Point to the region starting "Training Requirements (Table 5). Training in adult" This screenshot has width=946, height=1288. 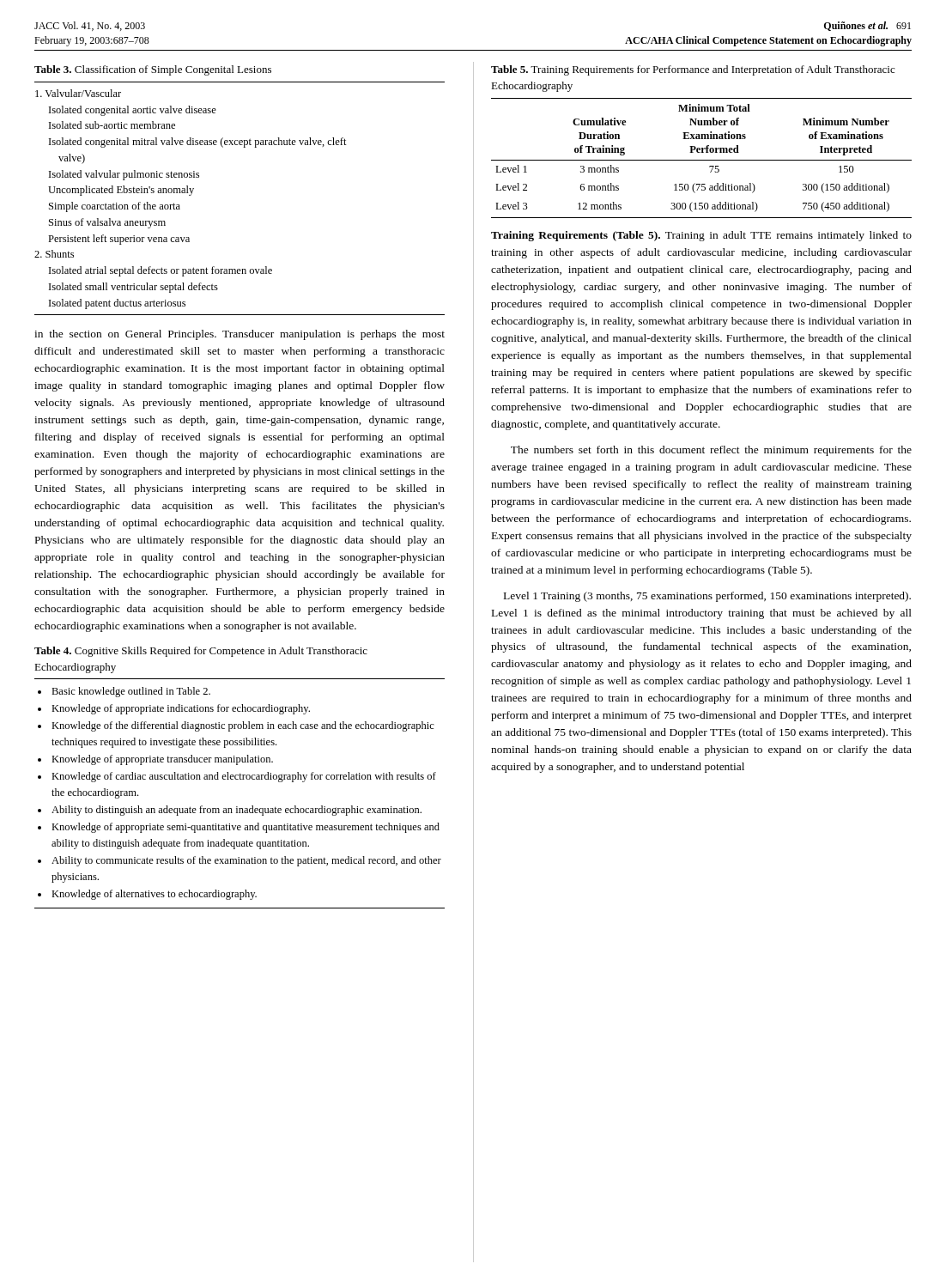point(701,329)
